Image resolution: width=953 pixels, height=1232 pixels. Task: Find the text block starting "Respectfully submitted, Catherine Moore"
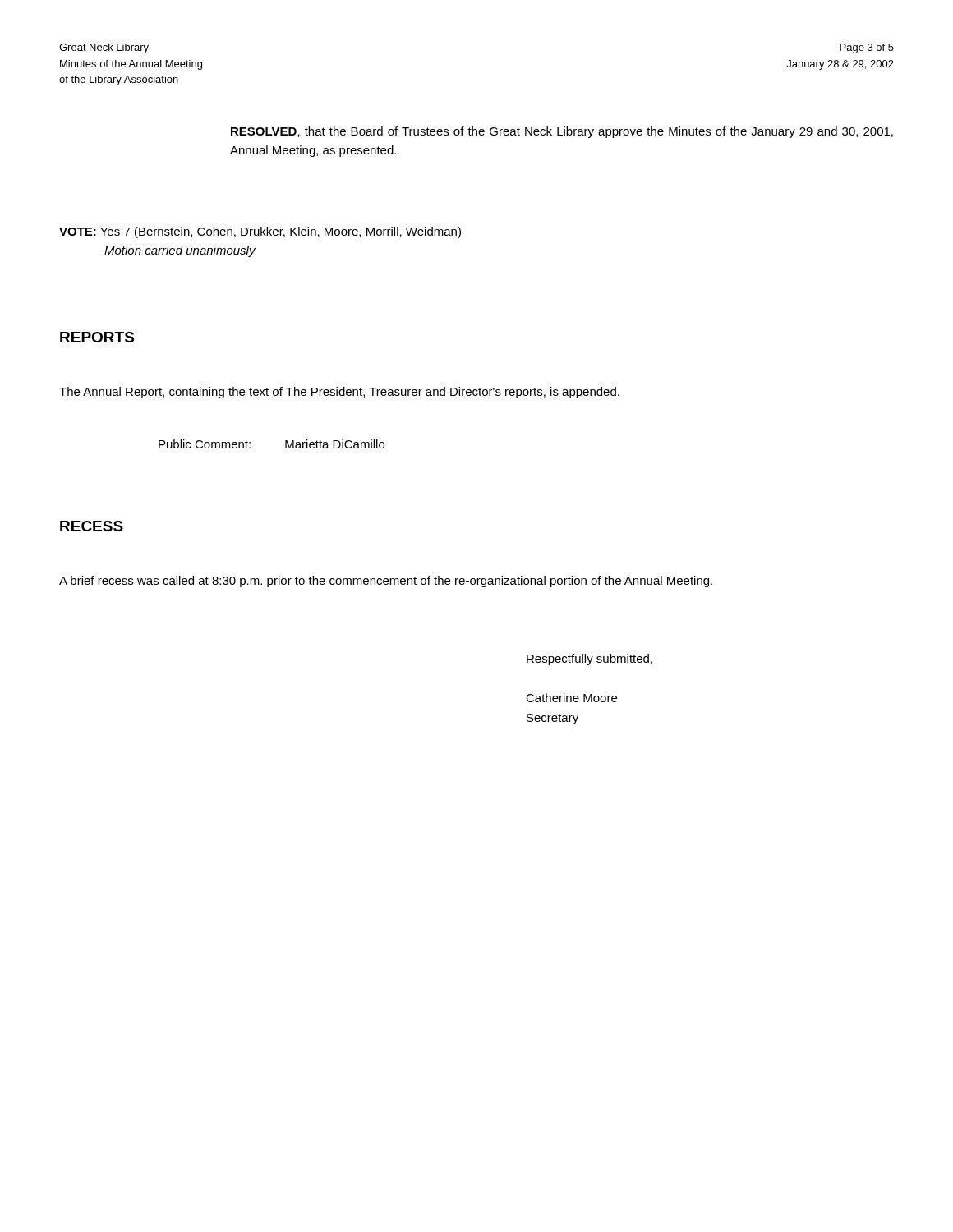pos(589,688)
